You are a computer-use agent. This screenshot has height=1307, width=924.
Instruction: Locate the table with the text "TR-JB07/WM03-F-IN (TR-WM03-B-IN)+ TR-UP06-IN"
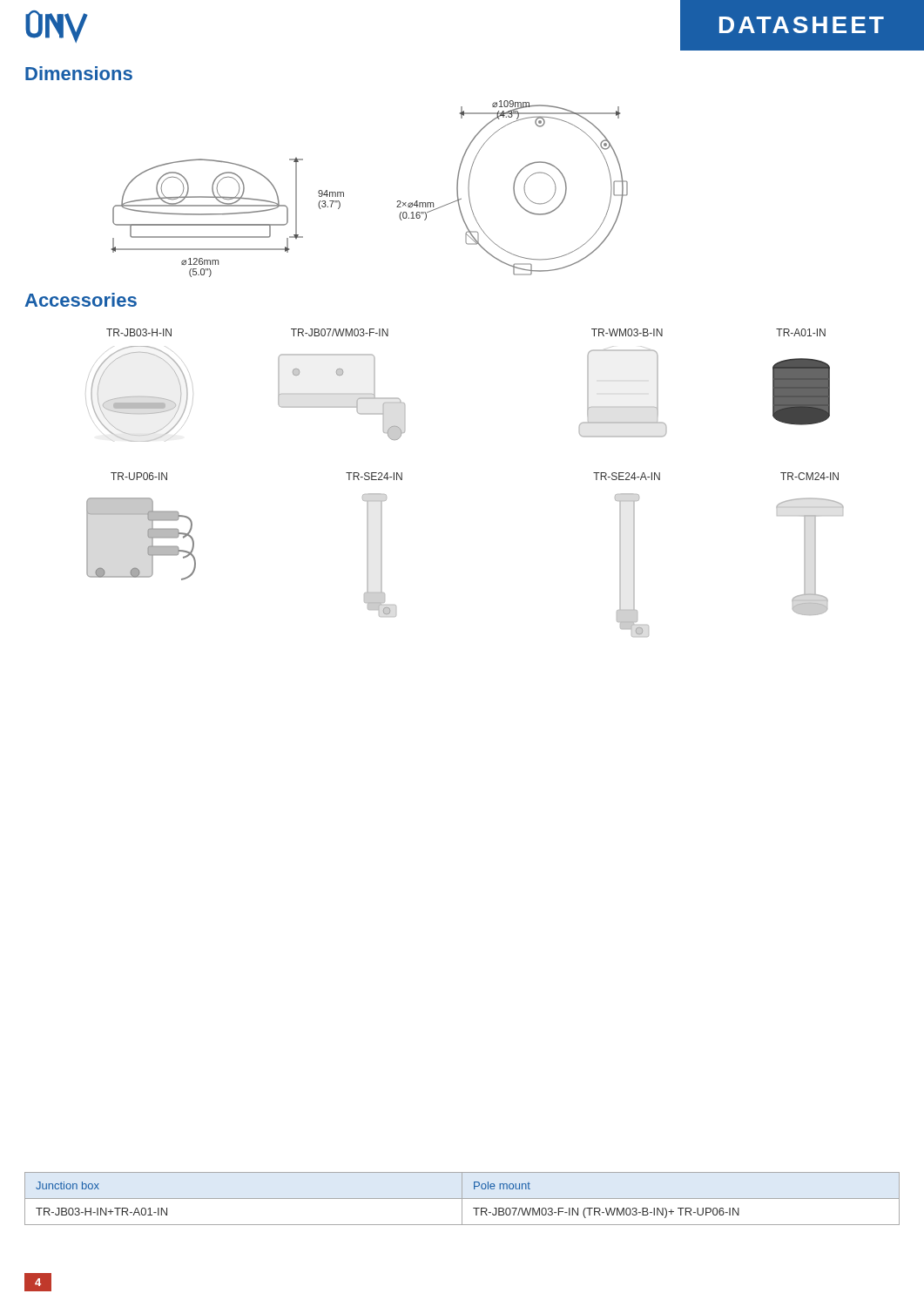click(x=462, y=1199)
